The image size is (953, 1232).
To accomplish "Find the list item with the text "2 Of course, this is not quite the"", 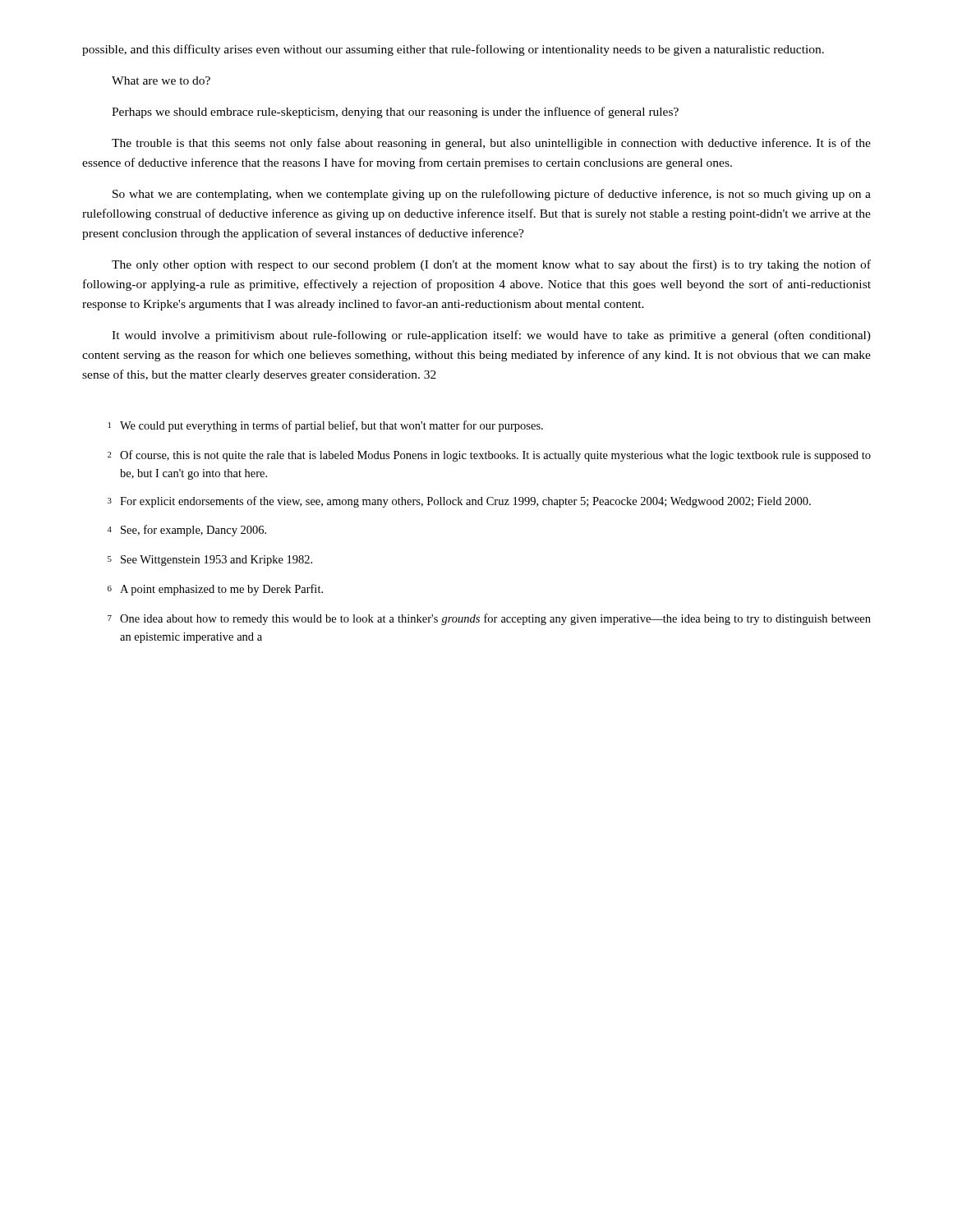I will click(x=476, y=465).
